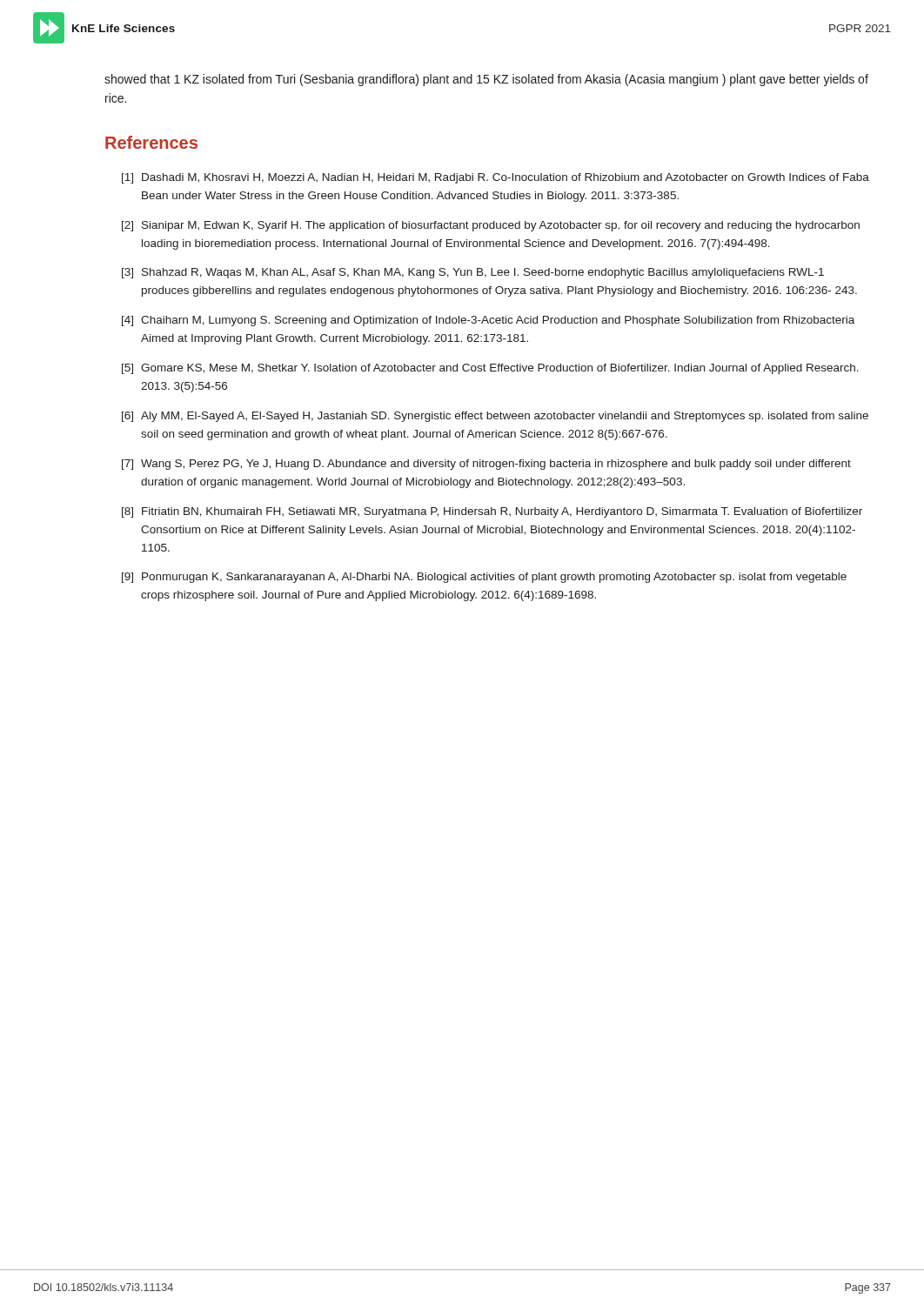924x1305 pixels.
Task: Locate the block of text that opens with "[9] Ponmurugan K,"
Action: point(488,587)
